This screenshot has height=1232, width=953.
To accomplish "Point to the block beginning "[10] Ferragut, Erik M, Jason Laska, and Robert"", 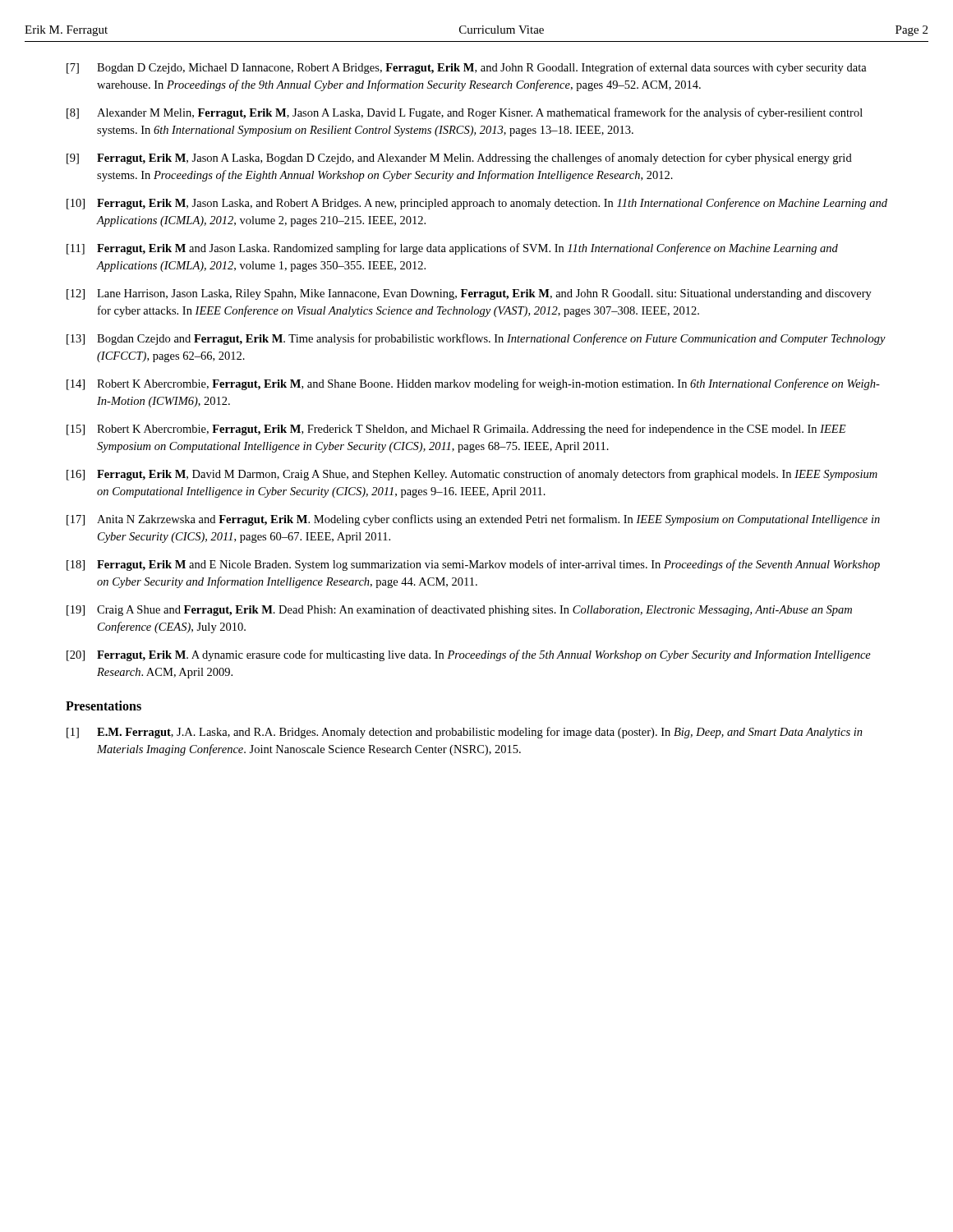I will coord(476,212).
